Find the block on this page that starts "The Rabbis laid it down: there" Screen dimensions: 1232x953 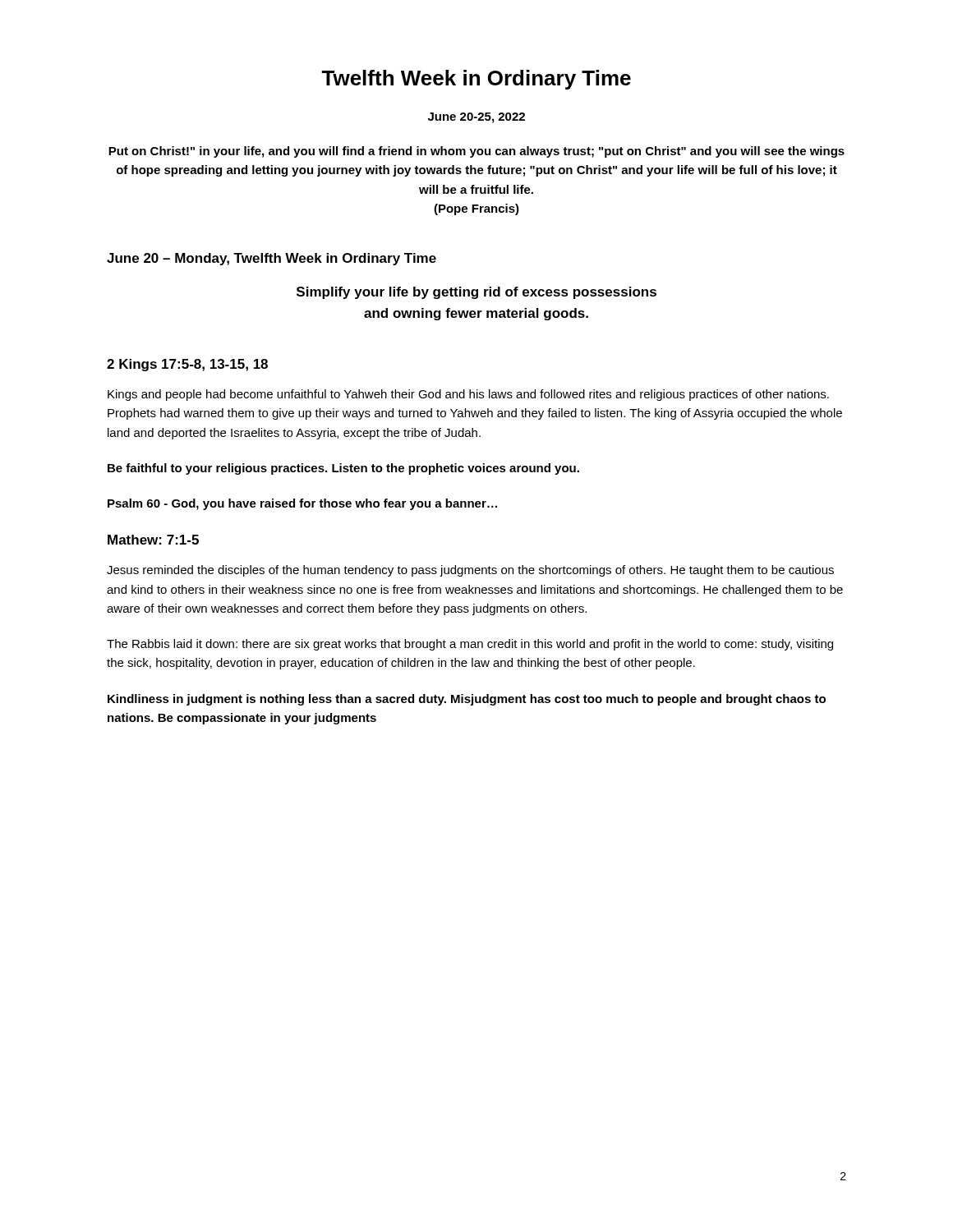470,653
